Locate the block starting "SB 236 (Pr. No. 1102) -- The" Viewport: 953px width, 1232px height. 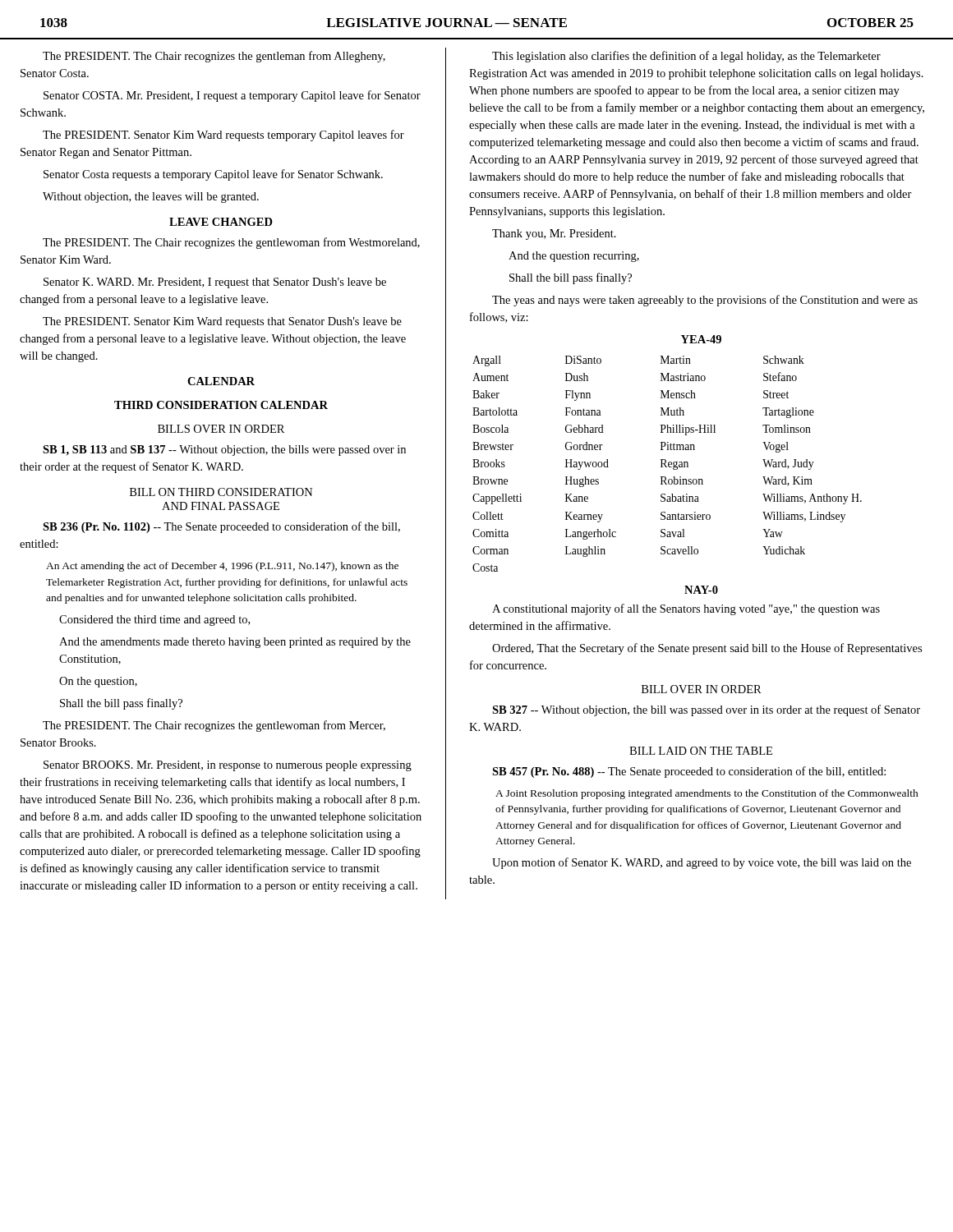[221, 536]
